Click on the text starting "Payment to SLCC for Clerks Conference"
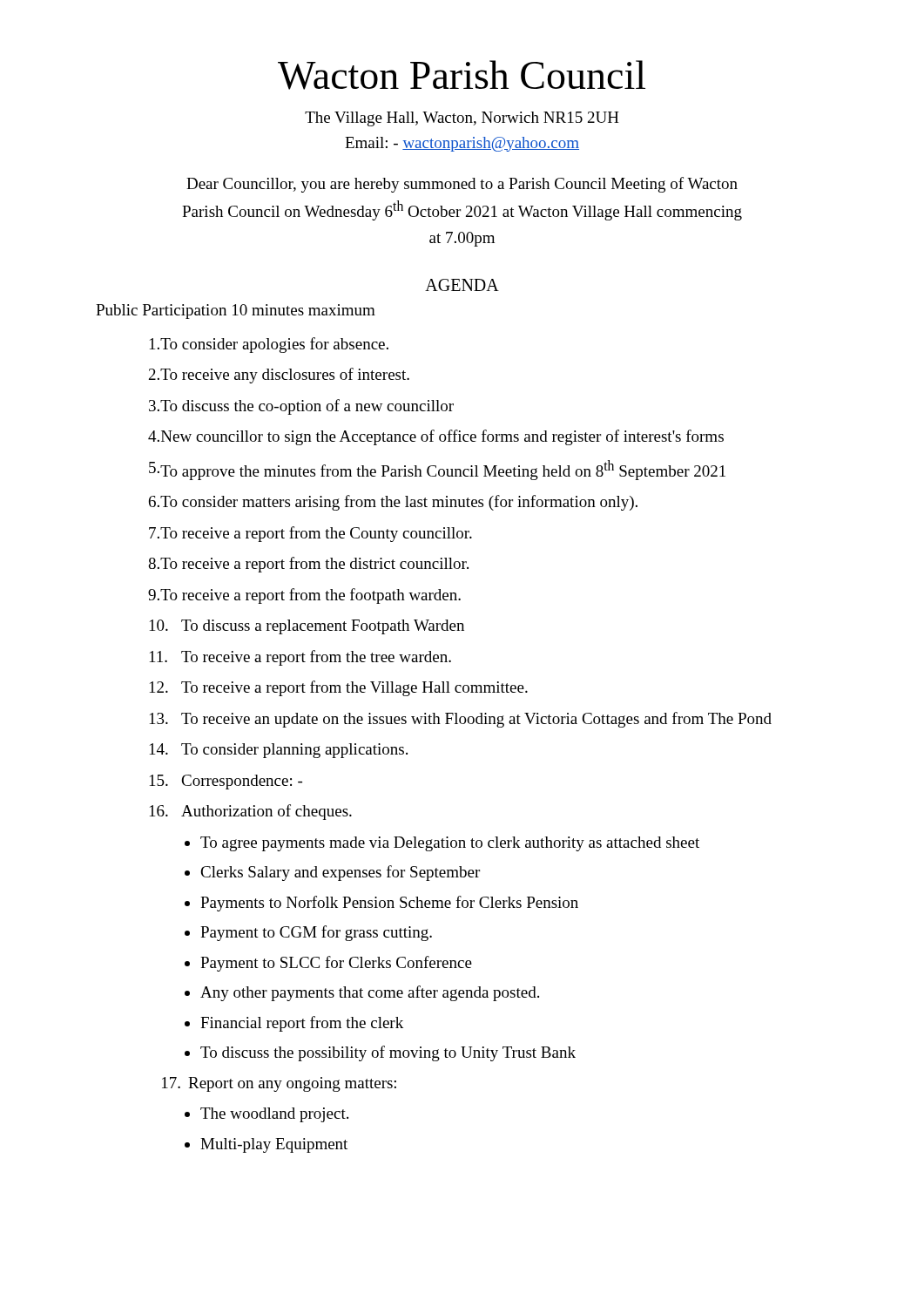Viewport: 924px width, 1307px height. [x=336, y=964]
